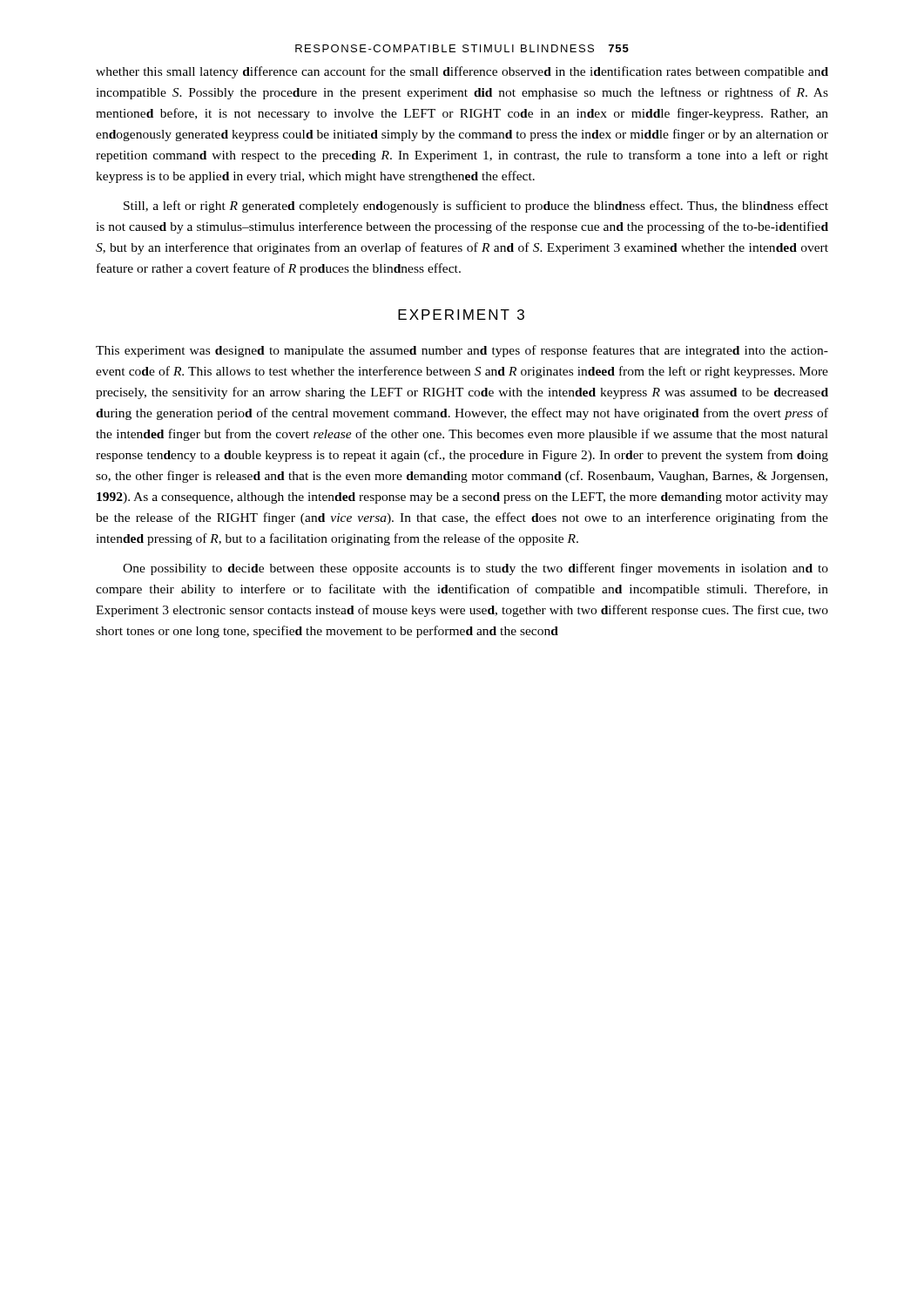Where does it say "EXPERIMENT 3"?
The image size is (924, 1307).
tap(462, 315)
